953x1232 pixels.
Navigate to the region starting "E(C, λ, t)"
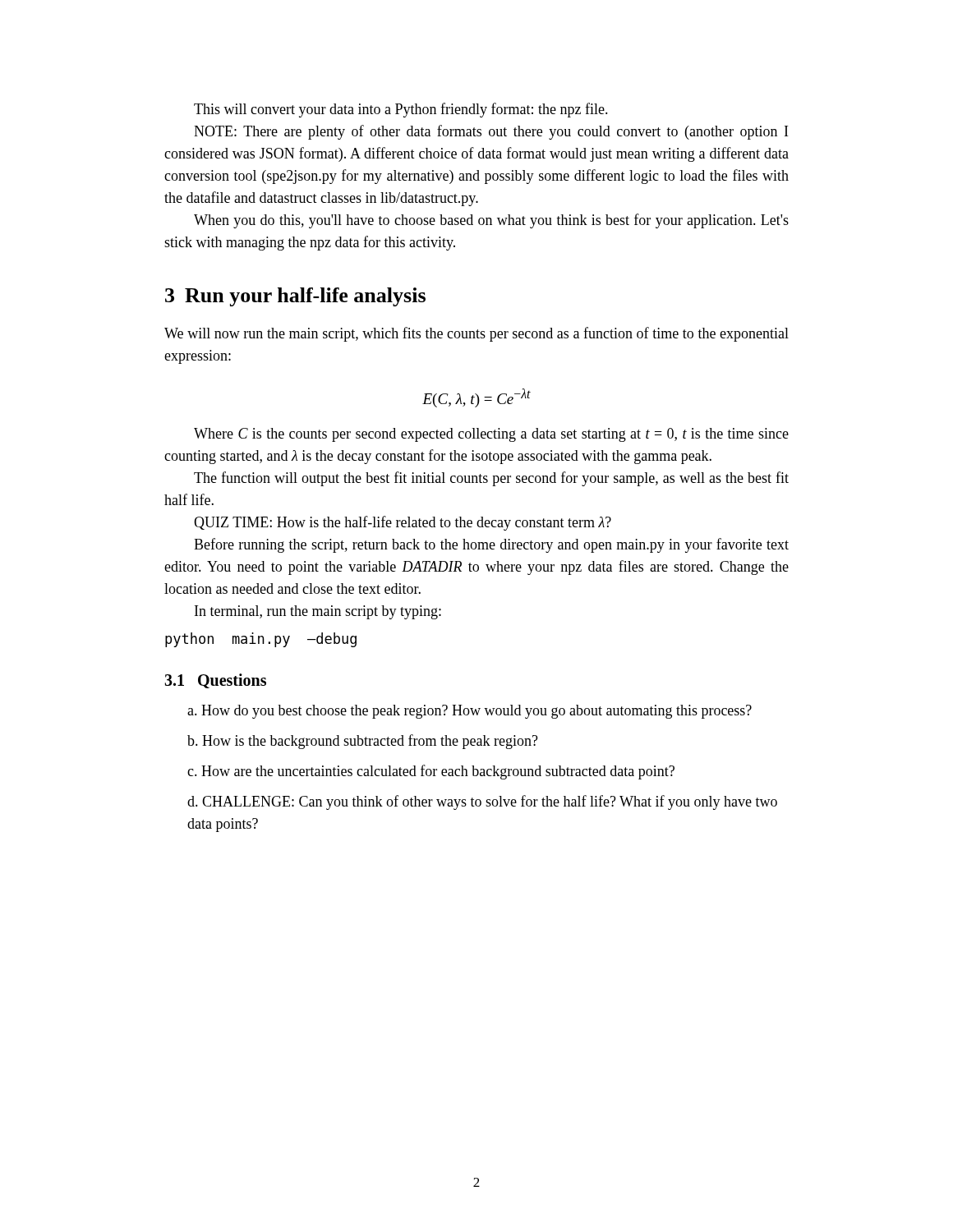tap(476, 397)
